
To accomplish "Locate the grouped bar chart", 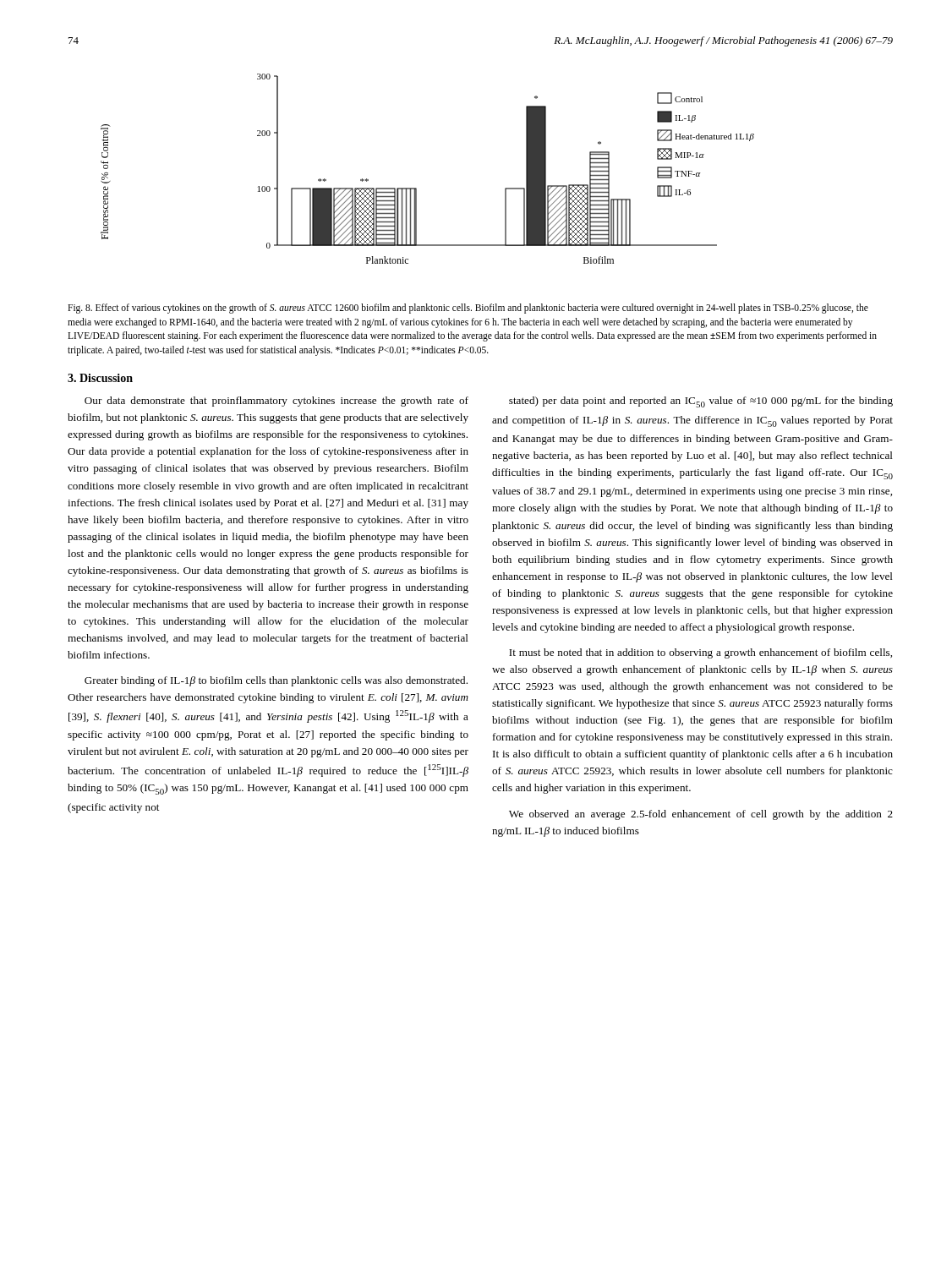I will click(x=480, y=178).
